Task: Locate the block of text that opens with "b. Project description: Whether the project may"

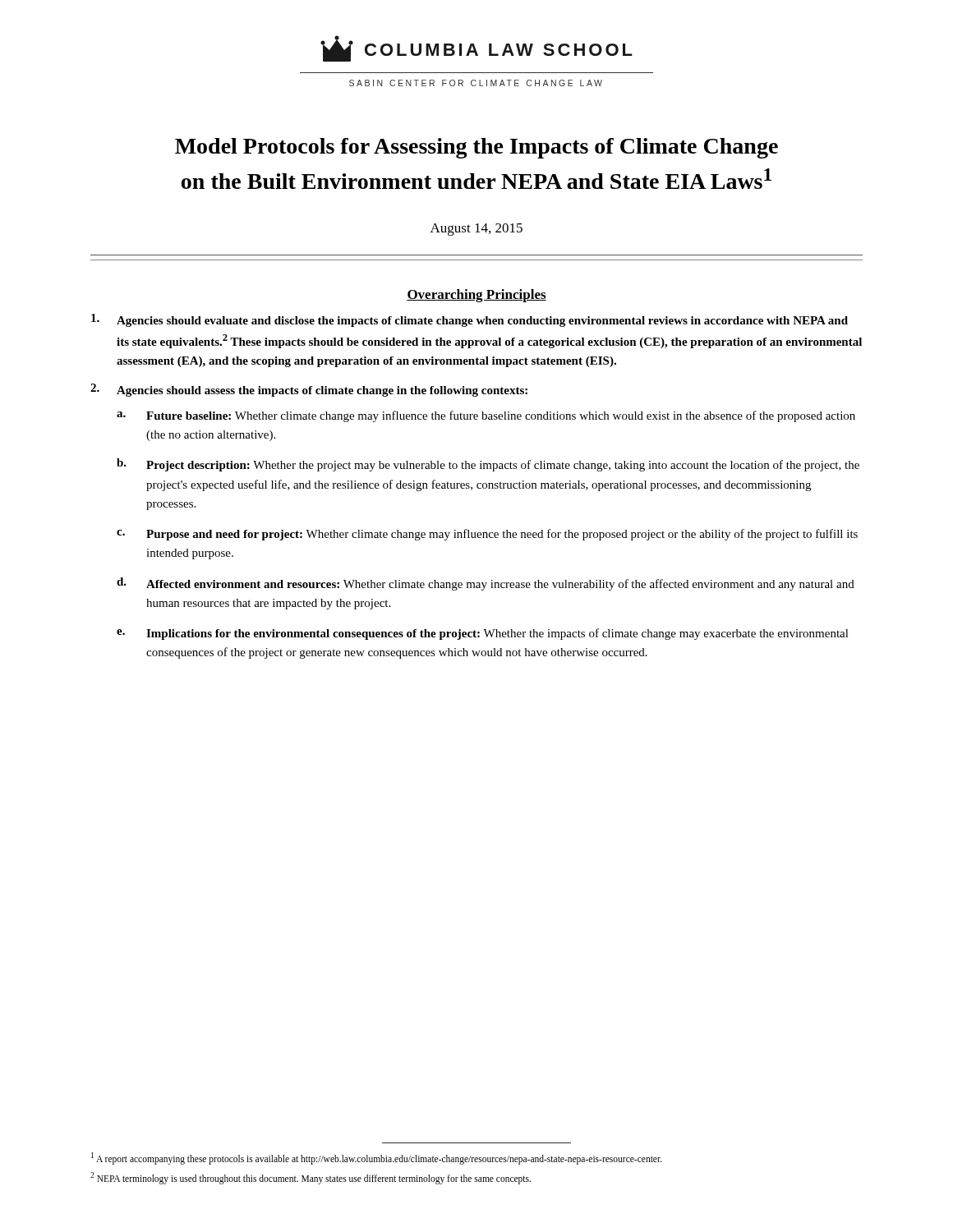Action: (x=490, y=485)
